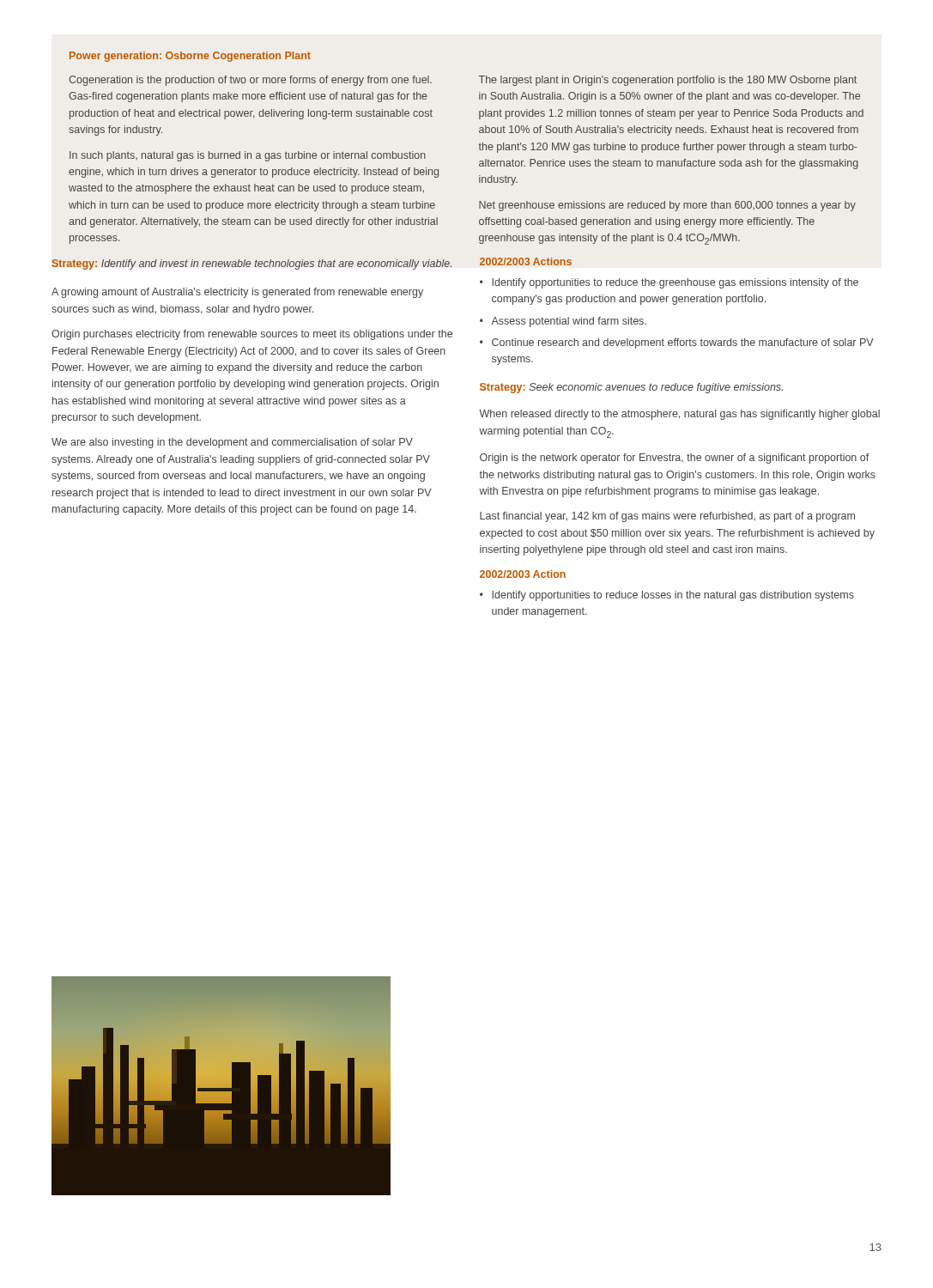Screen dimensions: 1288x933
Task: Click on the element starting "2002/2003 Actions"
Action: (x=526, y=262)
